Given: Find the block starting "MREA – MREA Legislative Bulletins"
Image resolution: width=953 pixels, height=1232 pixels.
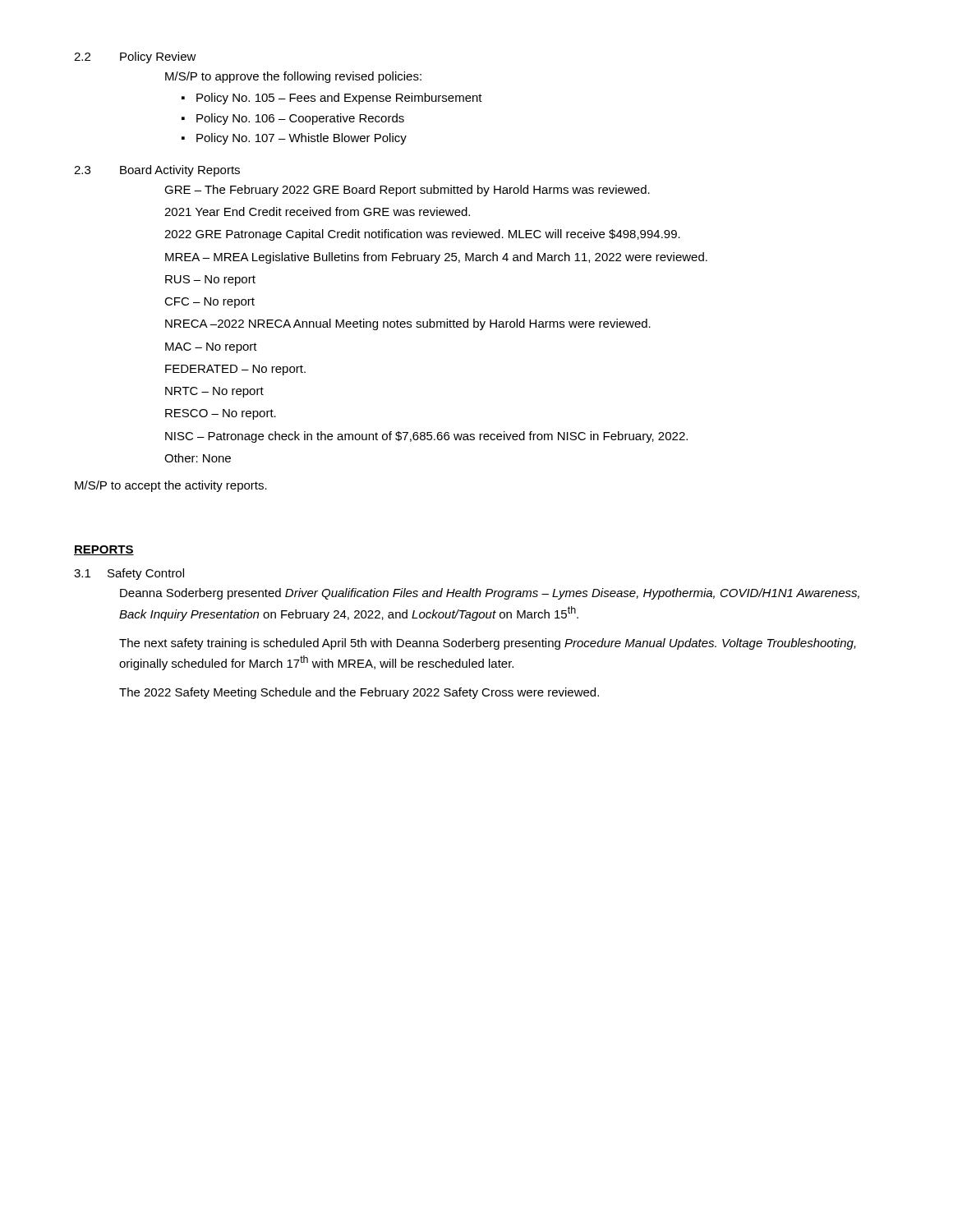Looking at the screenshot, I should 436,256.
